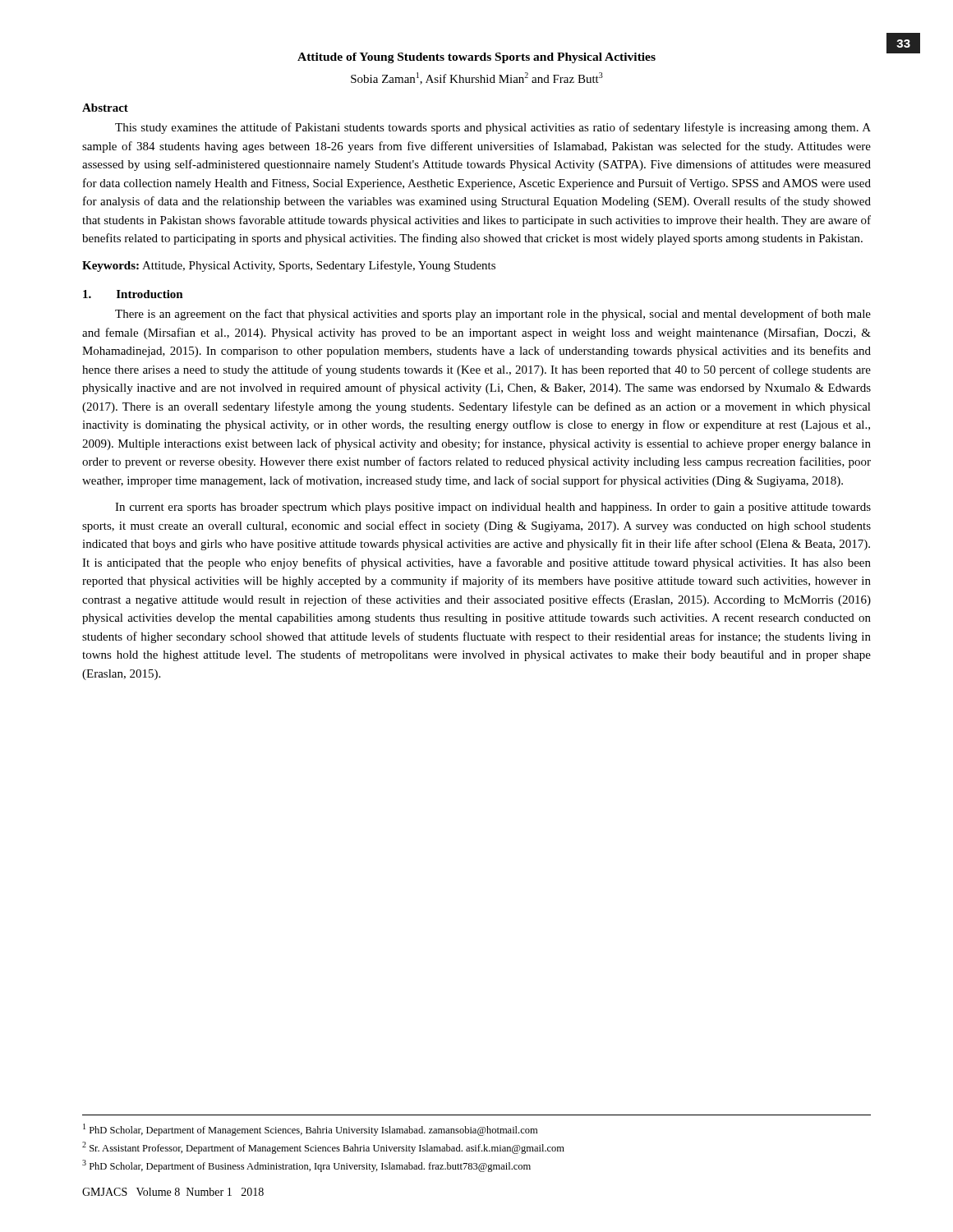The image size is (953, 1232).
Task: Navigate to the element starting "1 PhD Scholar,"
Action: click(310, 1129)
